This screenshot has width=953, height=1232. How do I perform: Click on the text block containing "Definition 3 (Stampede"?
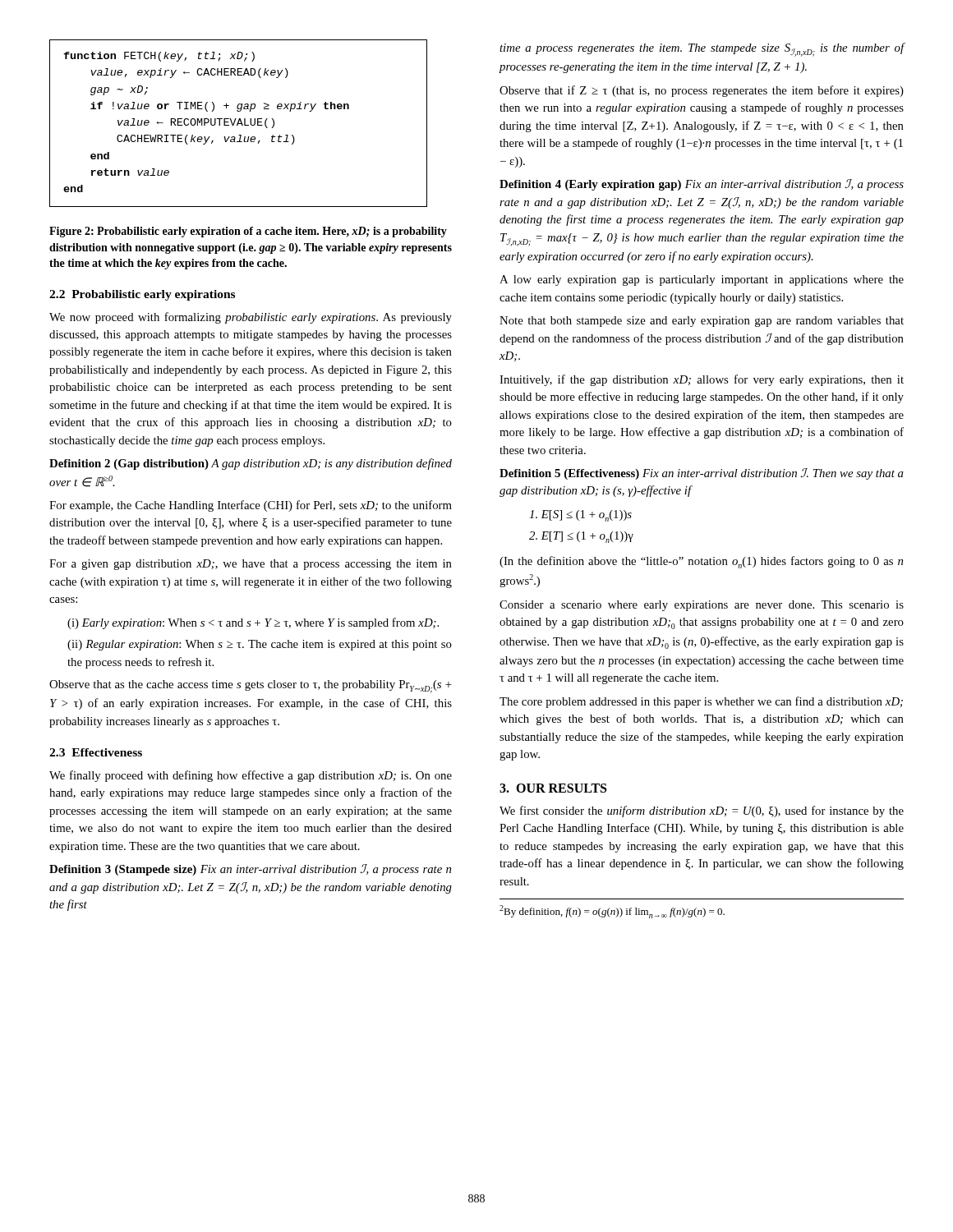coord(251,887)
